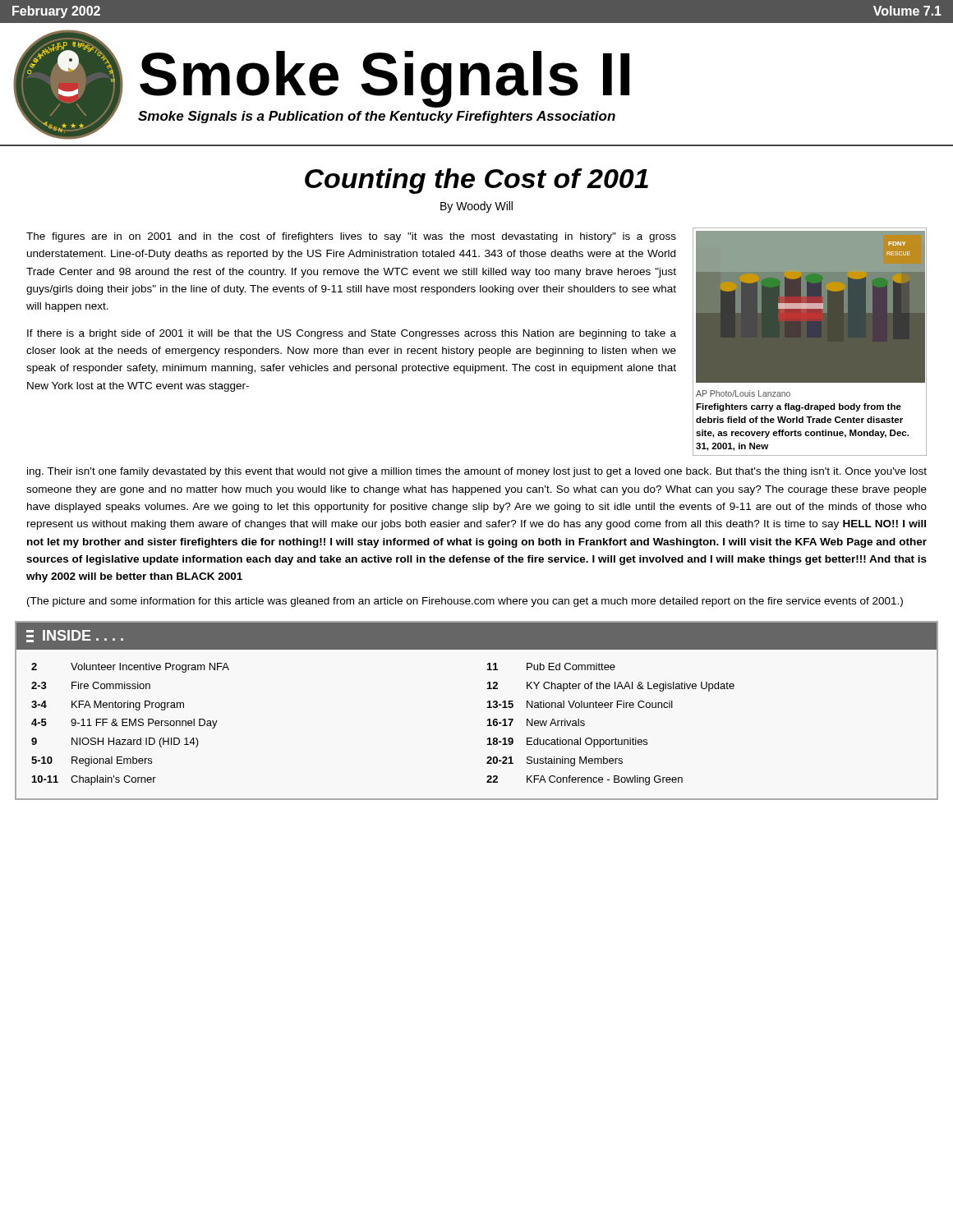
Task: Point to the block beginning "The figures are in on 2001 and"
Action: tap(351, 271)
